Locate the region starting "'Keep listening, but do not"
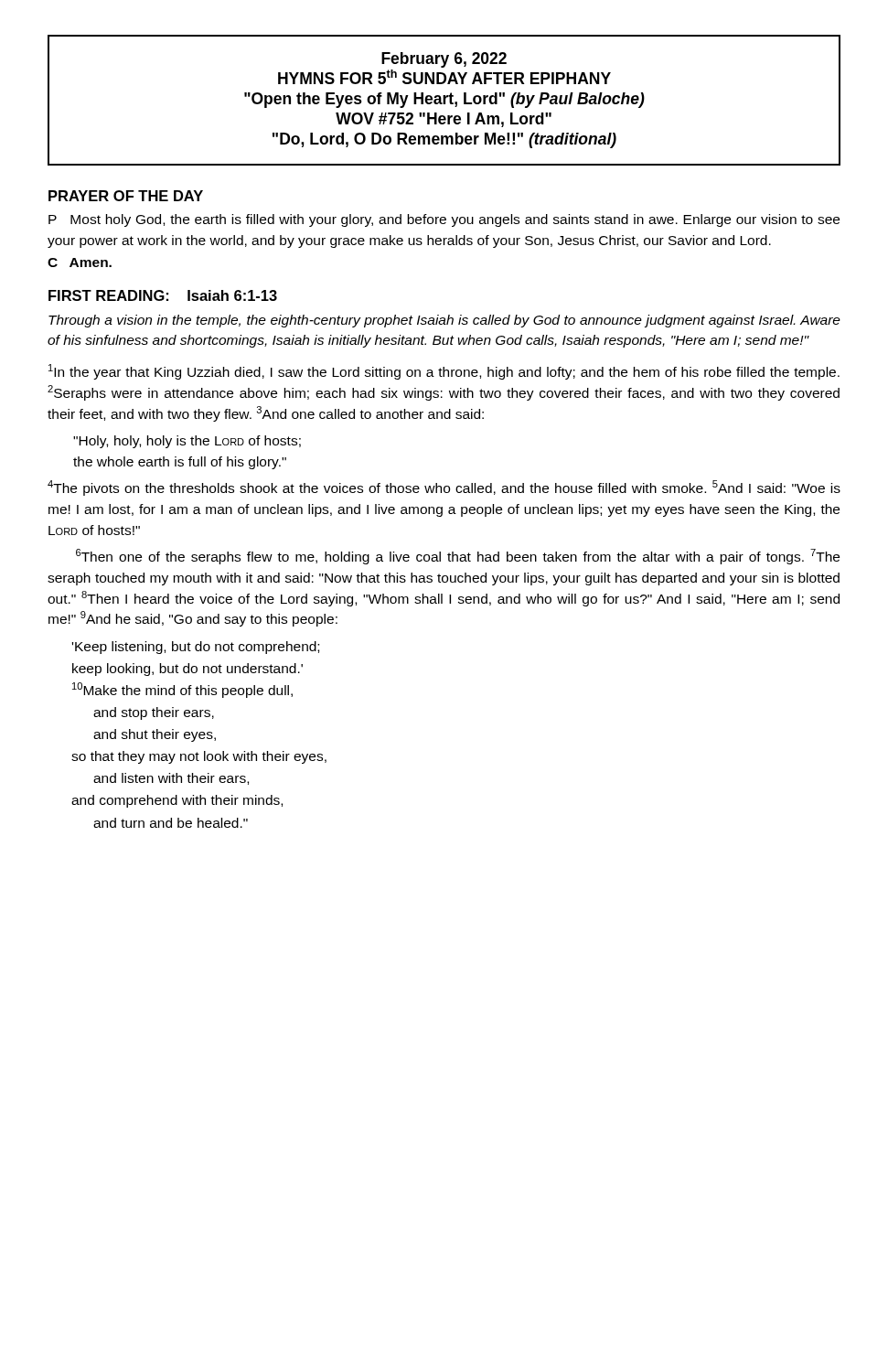 coord(199,734)
